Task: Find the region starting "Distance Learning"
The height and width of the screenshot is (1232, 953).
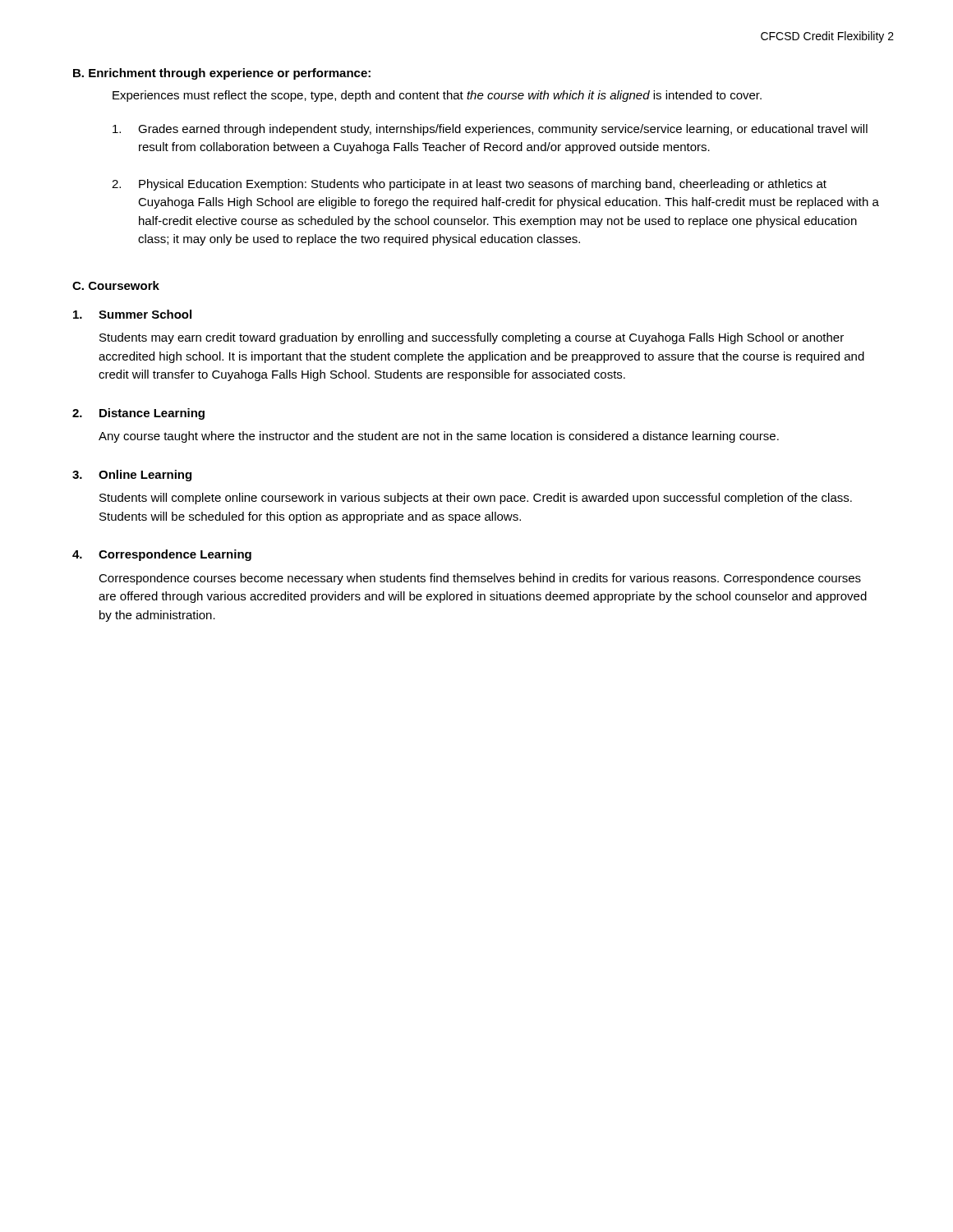Action: (x=152, y=412)
